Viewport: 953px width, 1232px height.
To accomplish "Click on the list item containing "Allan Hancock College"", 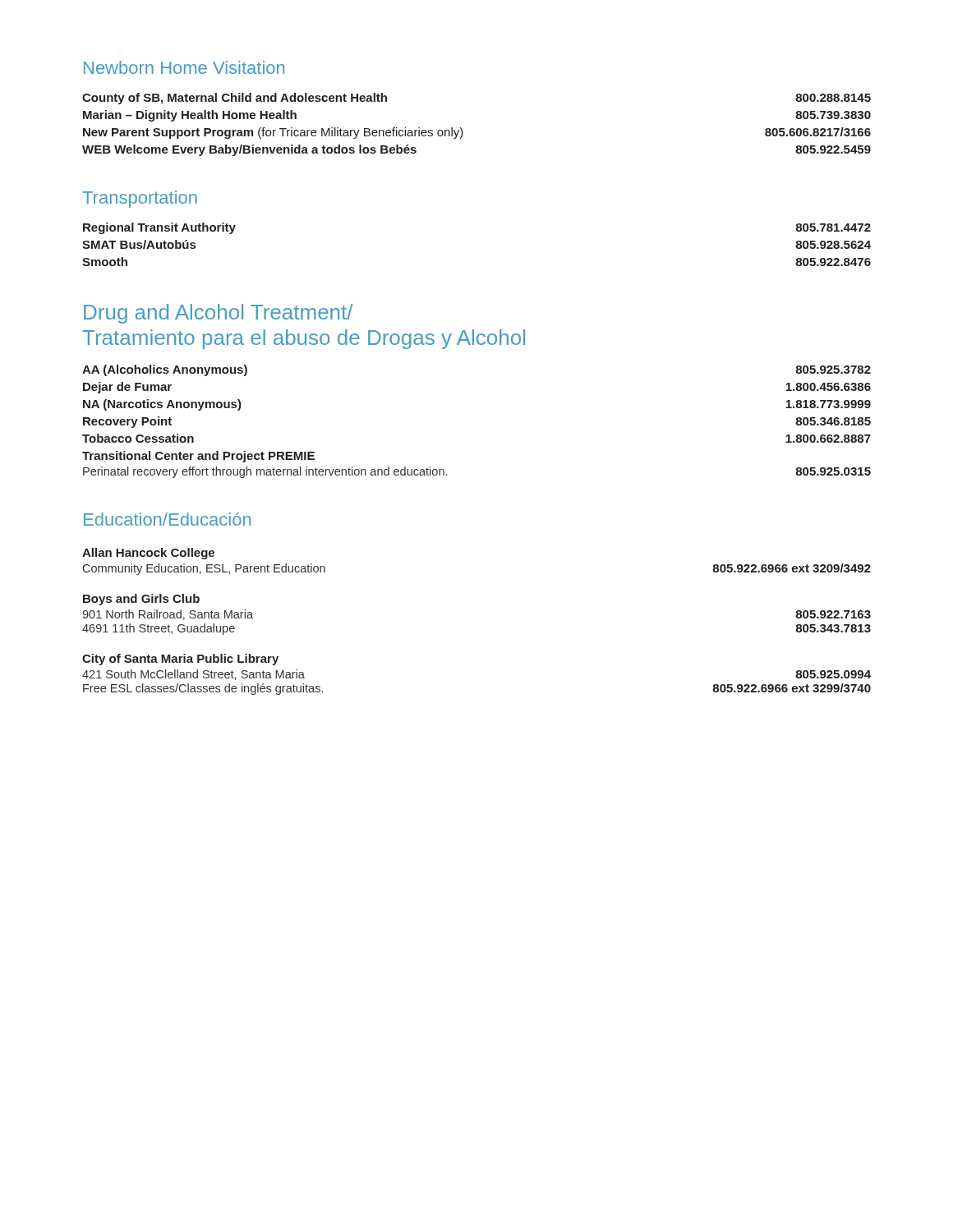I will [x=148, y=554].
